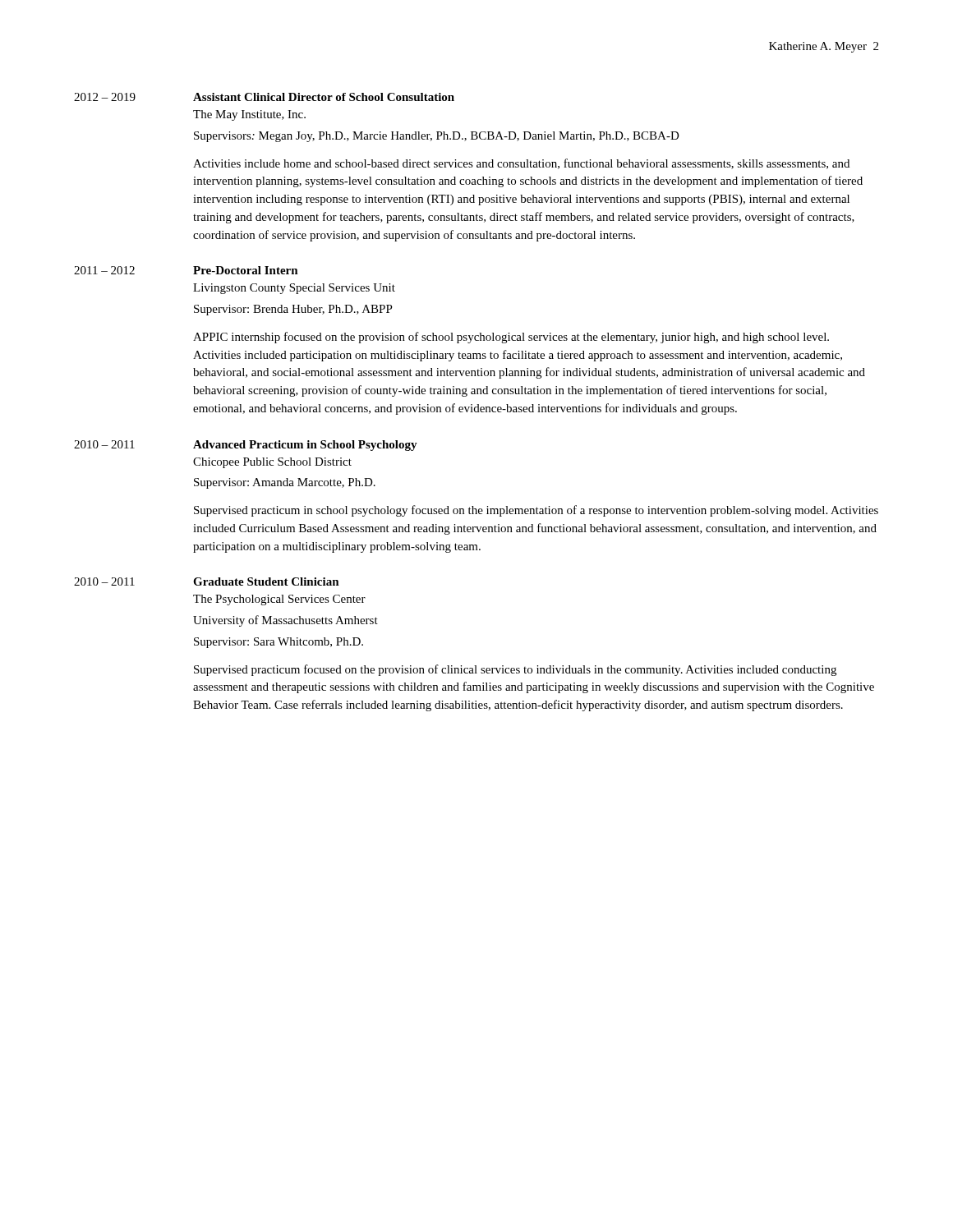Image resolution: width=953 pixels, height=1232 pixels.
Task: Find the text block starting "Supervised practicum focused on the provision of clinical"
Action: click(536, 688)
